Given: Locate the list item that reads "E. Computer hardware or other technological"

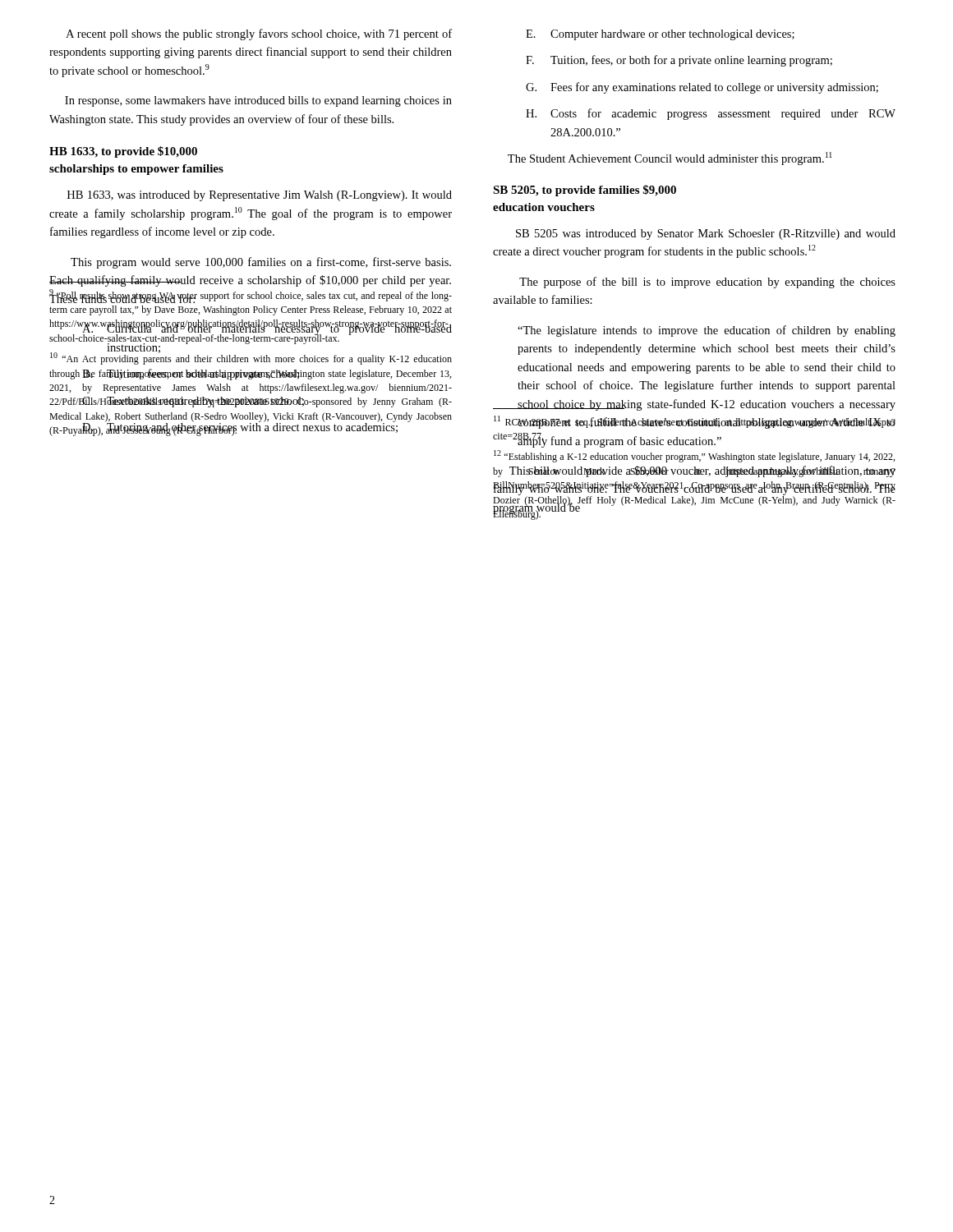Looking at the screenshot, I should click(711, 34).
